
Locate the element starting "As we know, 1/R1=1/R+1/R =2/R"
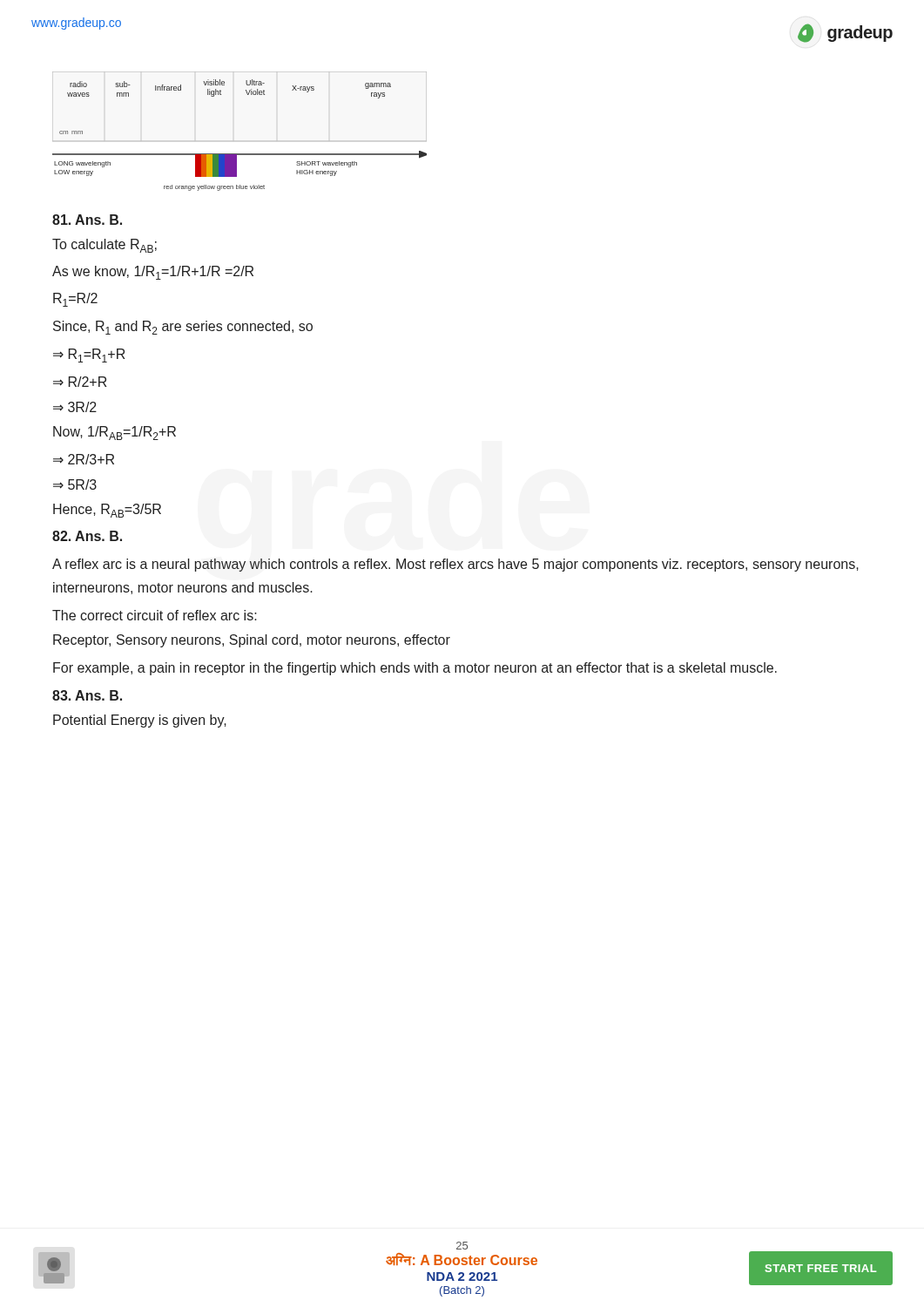[x=153, y=273]
